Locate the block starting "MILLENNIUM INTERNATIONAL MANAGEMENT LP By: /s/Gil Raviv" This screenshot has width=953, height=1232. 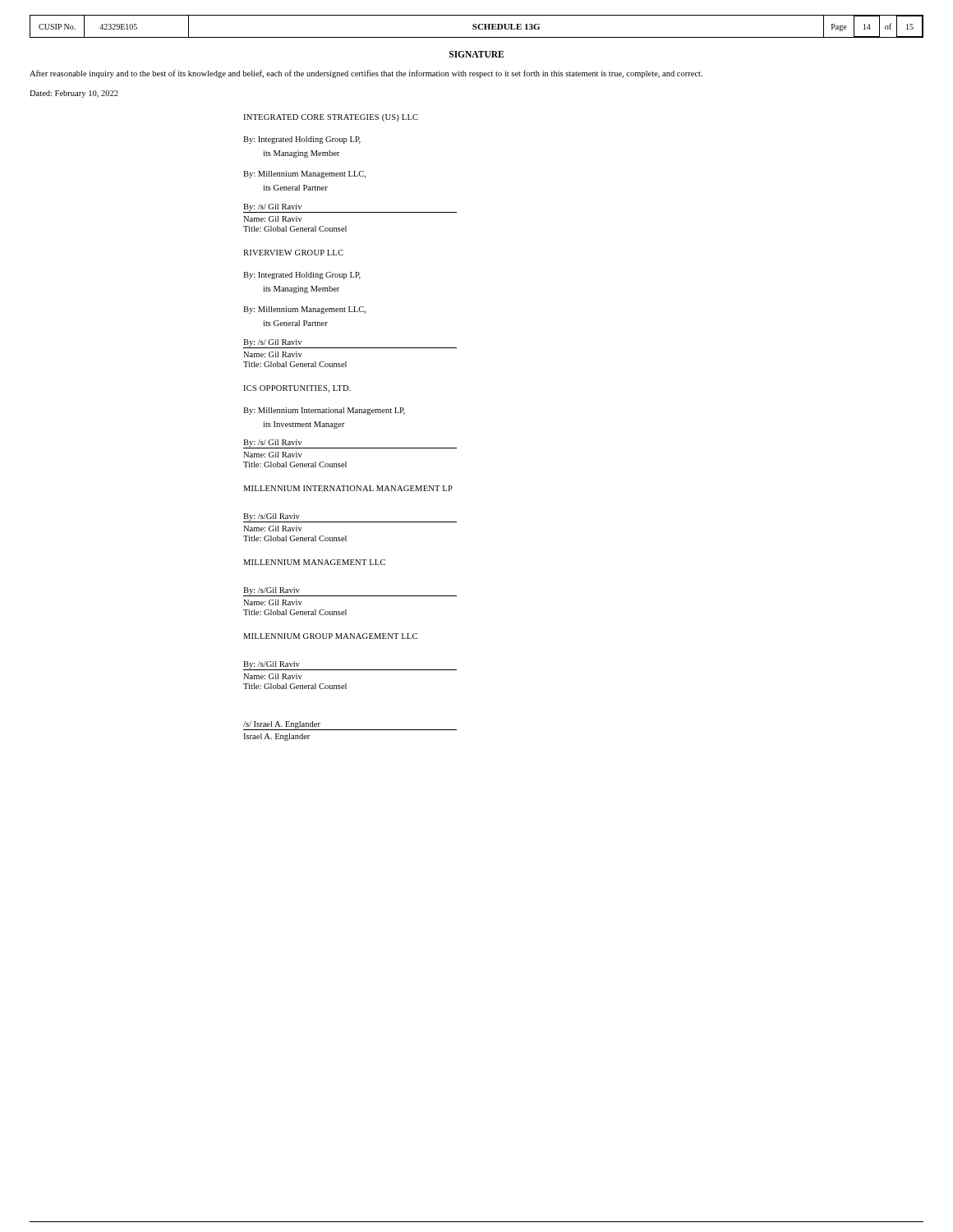(x=348, y=488)
